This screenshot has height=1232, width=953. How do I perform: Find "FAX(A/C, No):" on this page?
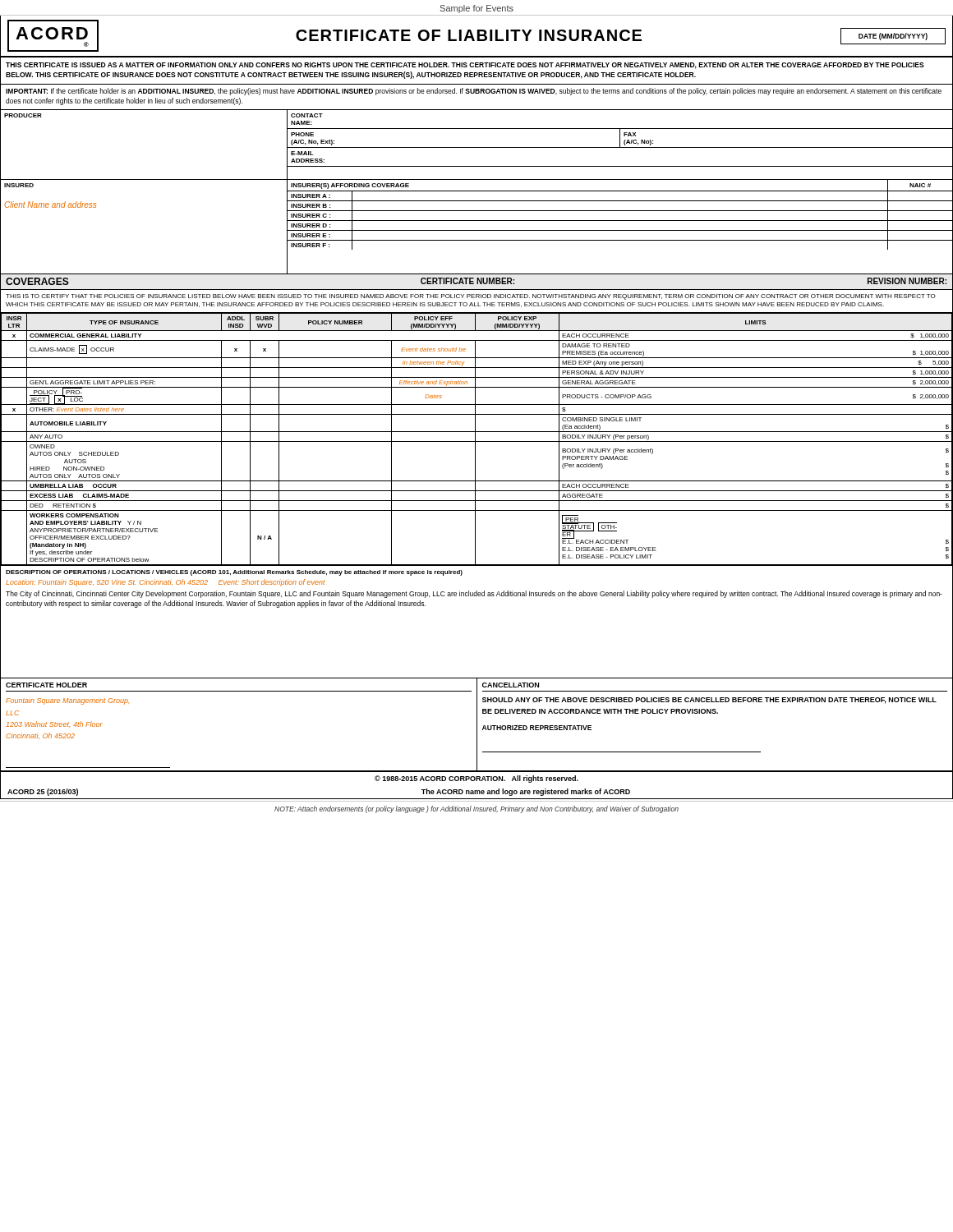pyautogui.click(x=639, y=138)
